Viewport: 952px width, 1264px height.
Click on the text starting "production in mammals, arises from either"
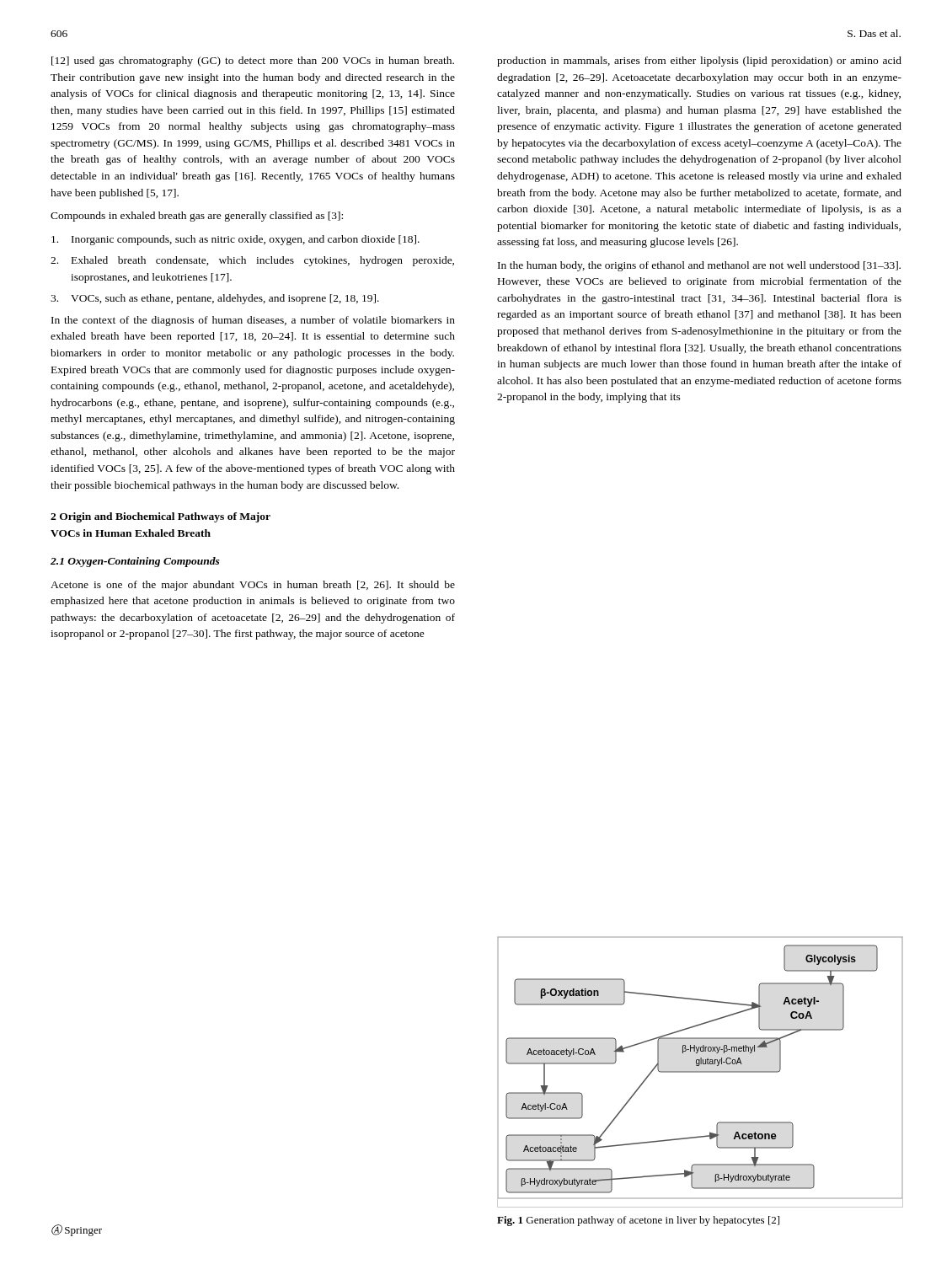699,151
